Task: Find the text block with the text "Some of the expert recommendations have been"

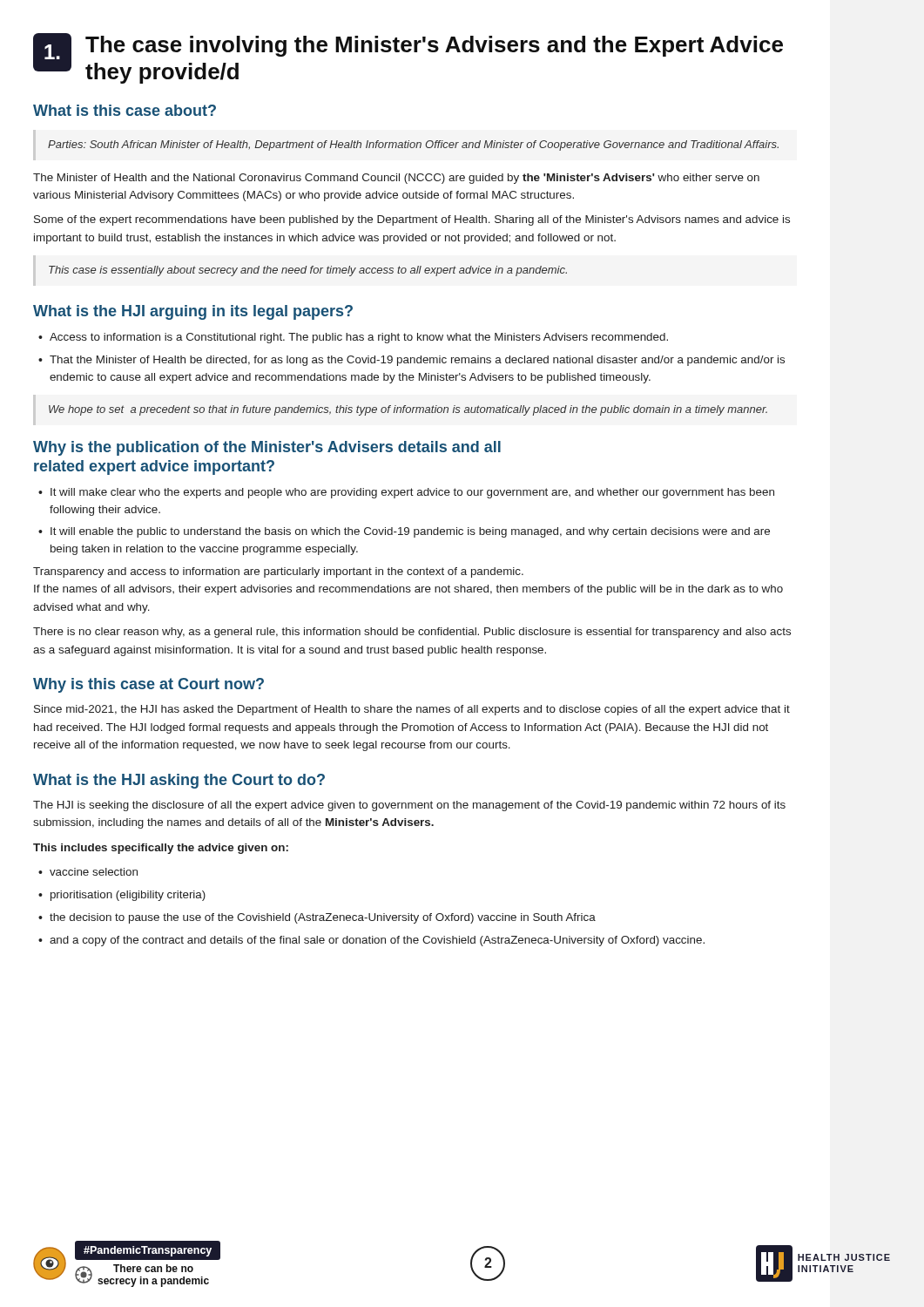Action: click(x=412, y=228)
